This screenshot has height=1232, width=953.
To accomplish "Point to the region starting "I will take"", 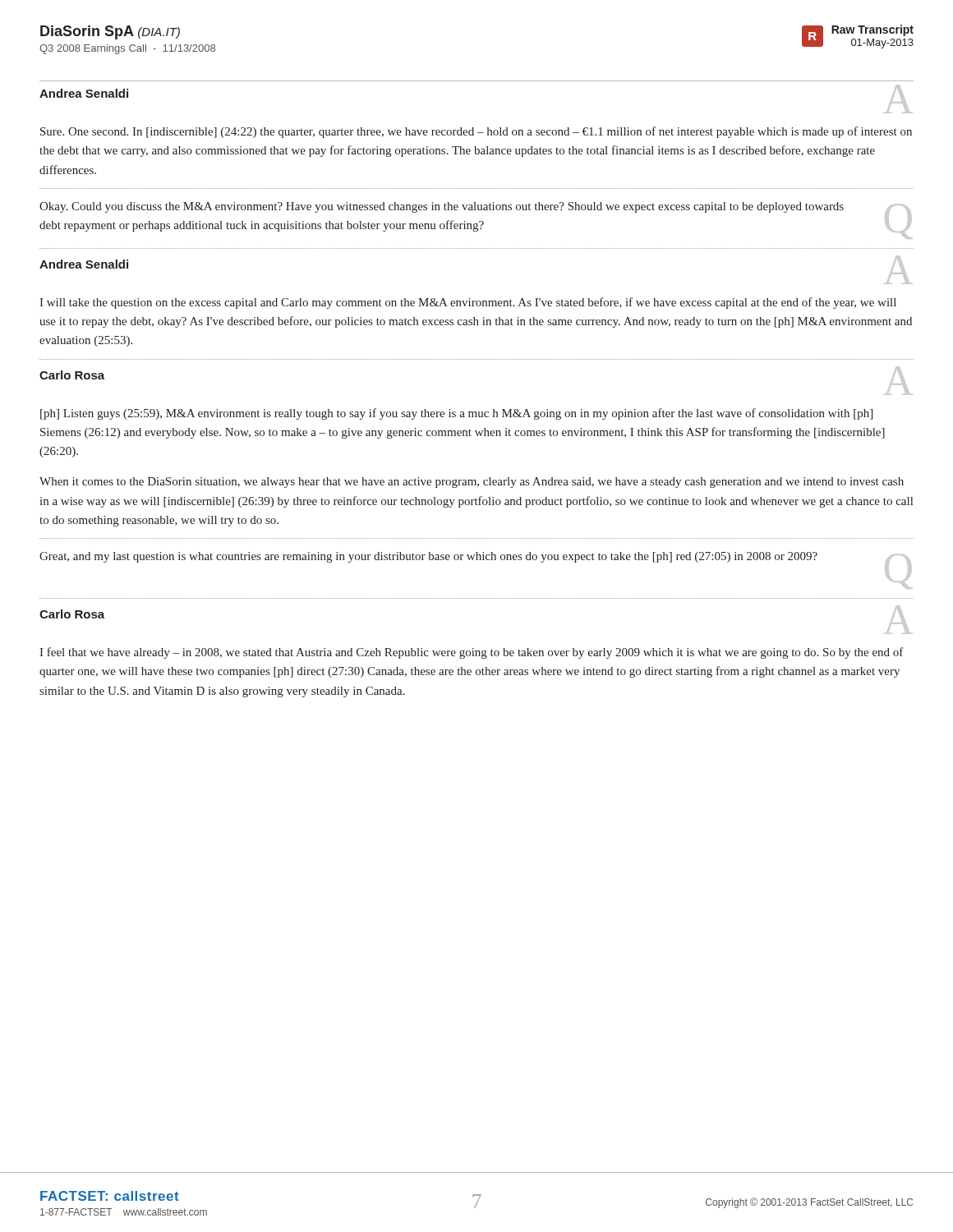I will [x=476, y=321].
